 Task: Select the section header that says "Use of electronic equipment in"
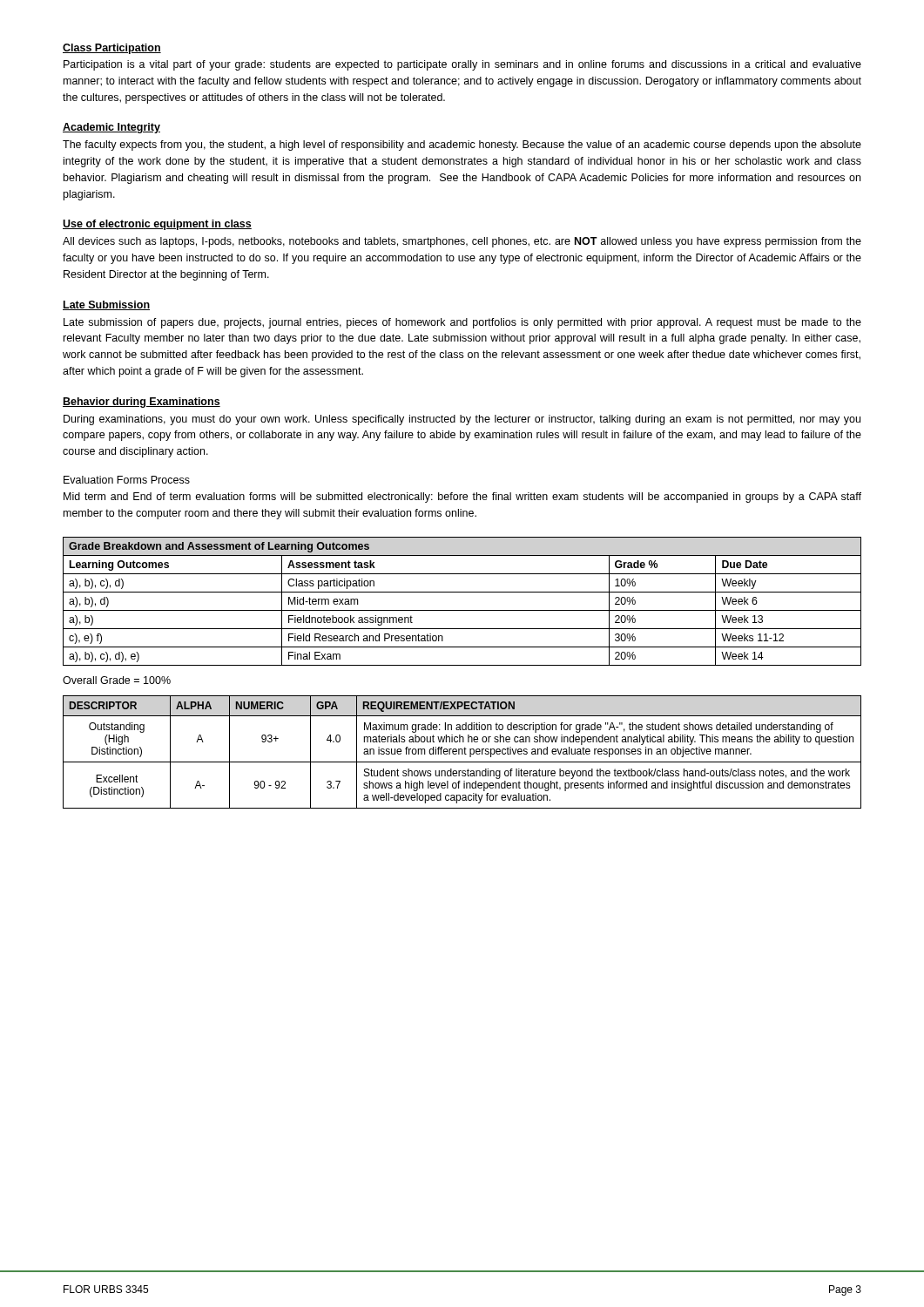[x=157, y=224]
